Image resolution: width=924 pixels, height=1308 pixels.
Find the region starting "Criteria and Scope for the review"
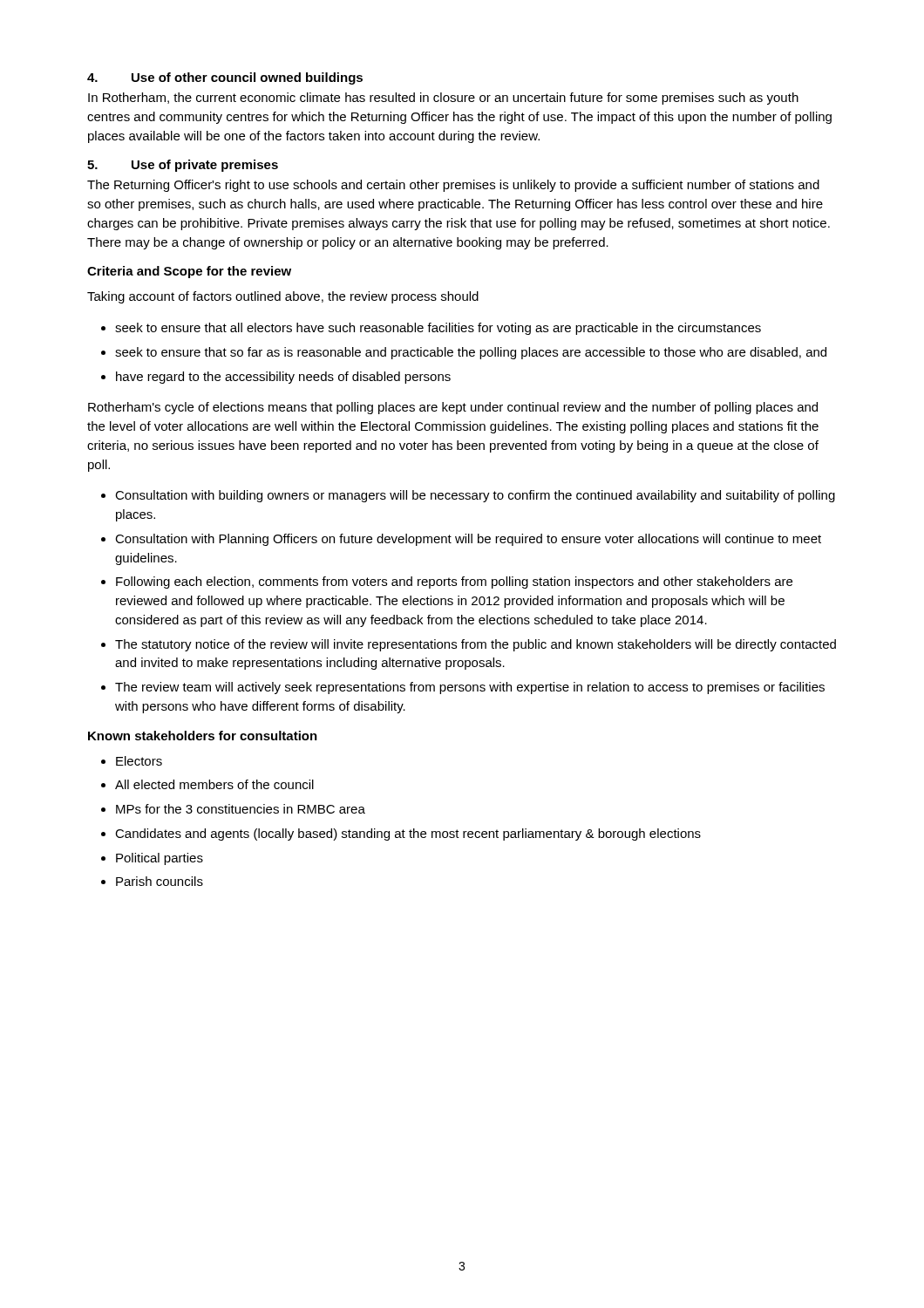189,271
